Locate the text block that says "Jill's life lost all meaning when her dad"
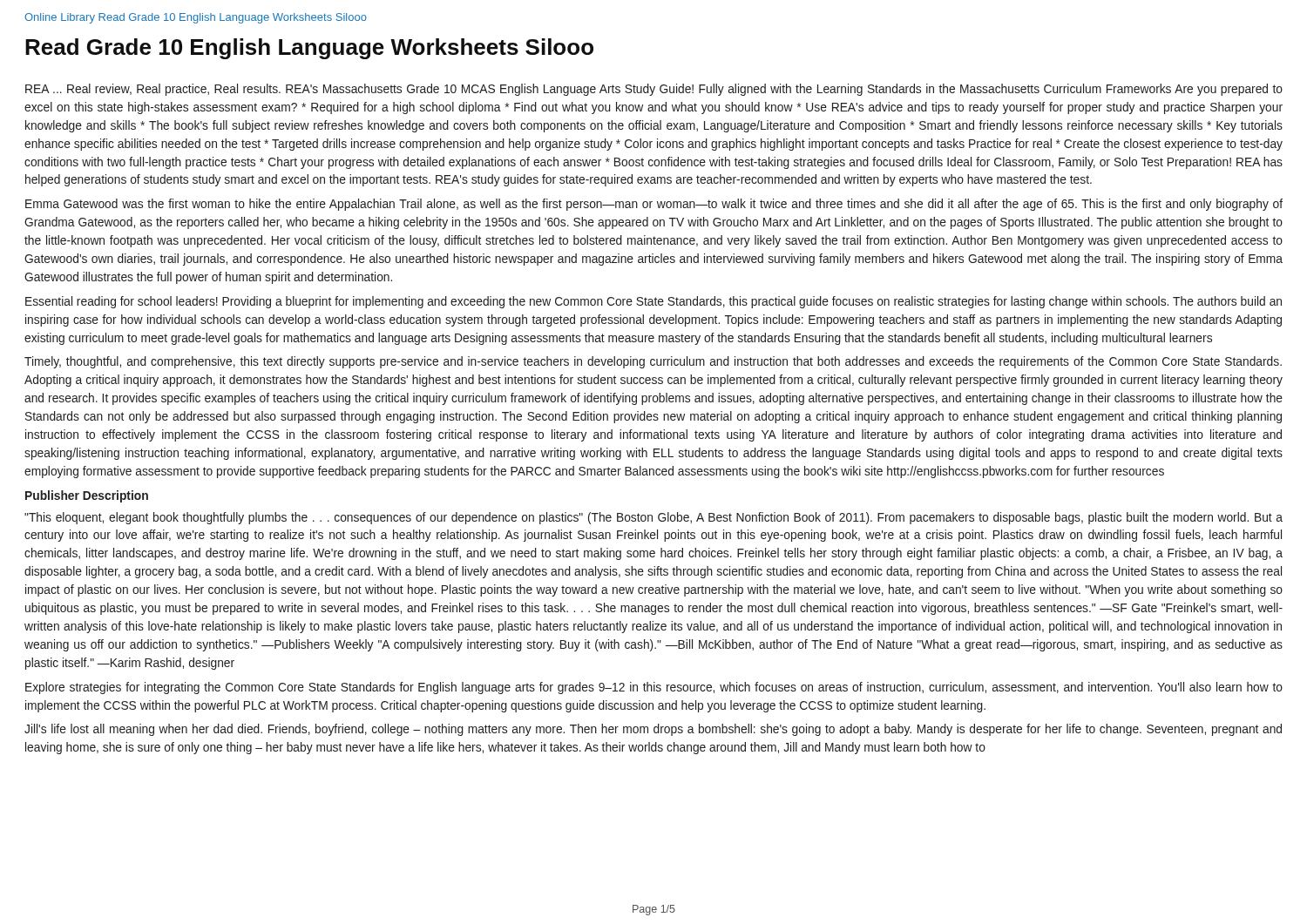 click(654, 739)
